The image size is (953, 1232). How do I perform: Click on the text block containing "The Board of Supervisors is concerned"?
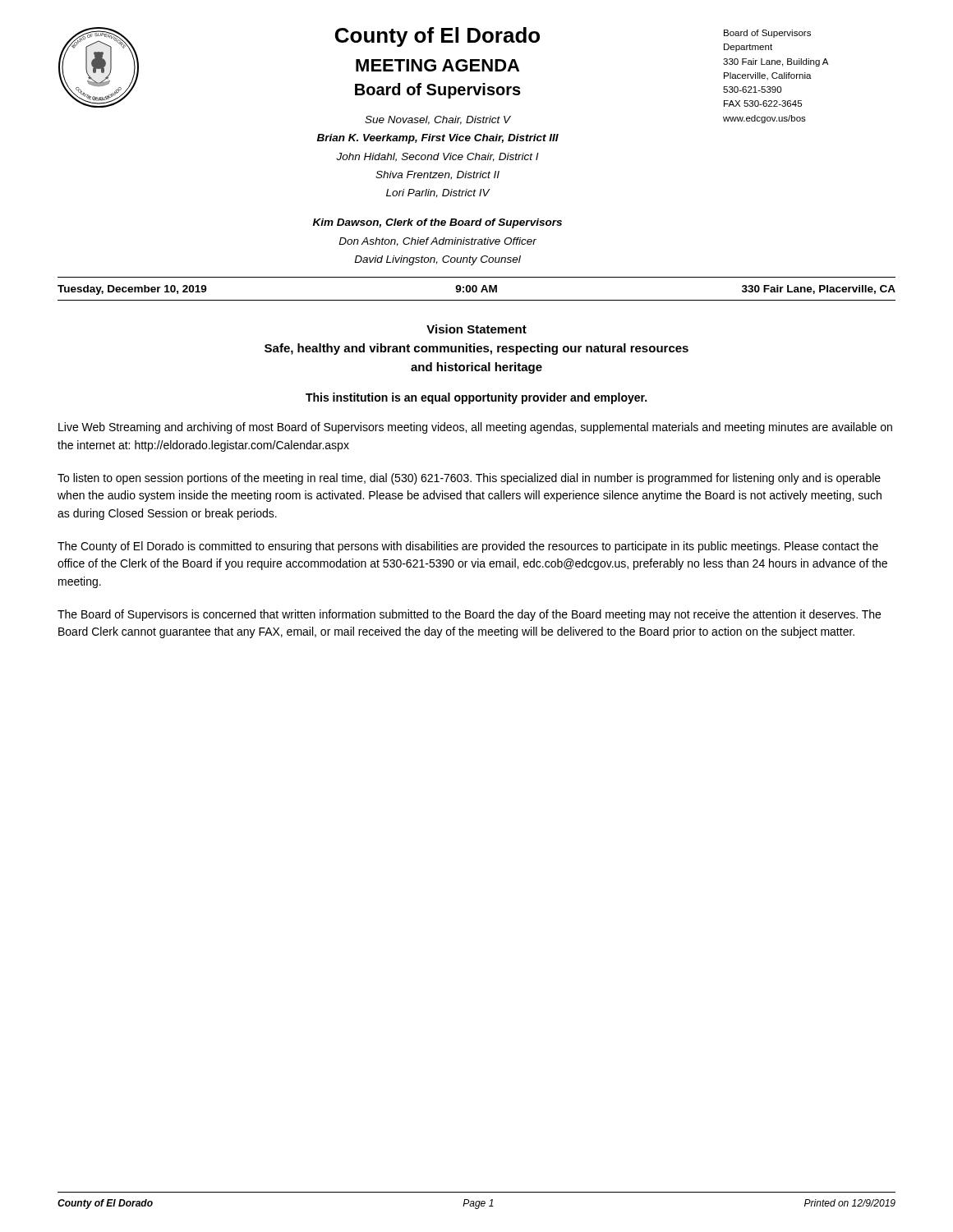469,623
